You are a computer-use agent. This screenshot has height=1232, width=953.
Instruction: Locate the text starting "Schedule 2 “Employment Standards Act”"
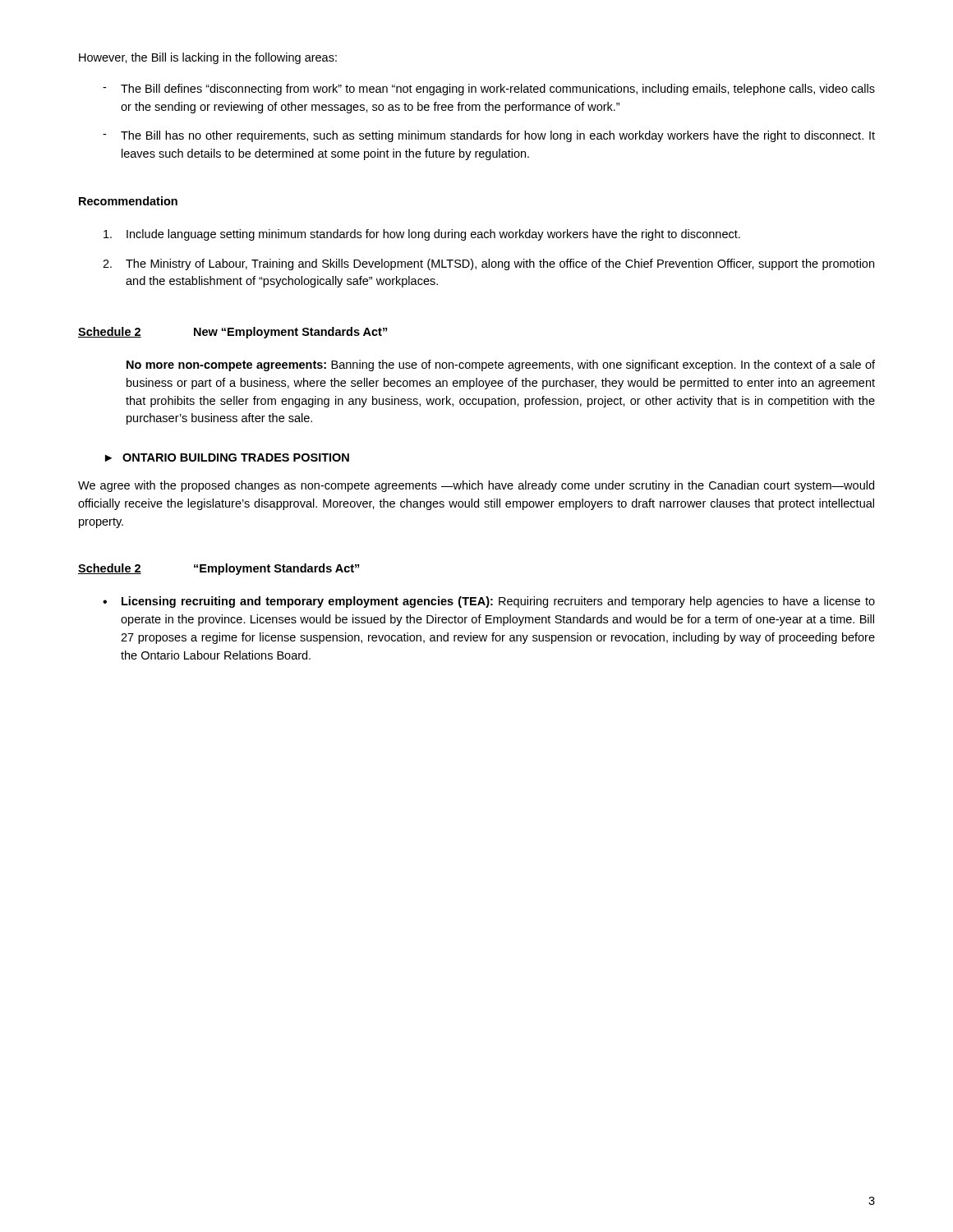pyautogui.click(x=219, y=569)
